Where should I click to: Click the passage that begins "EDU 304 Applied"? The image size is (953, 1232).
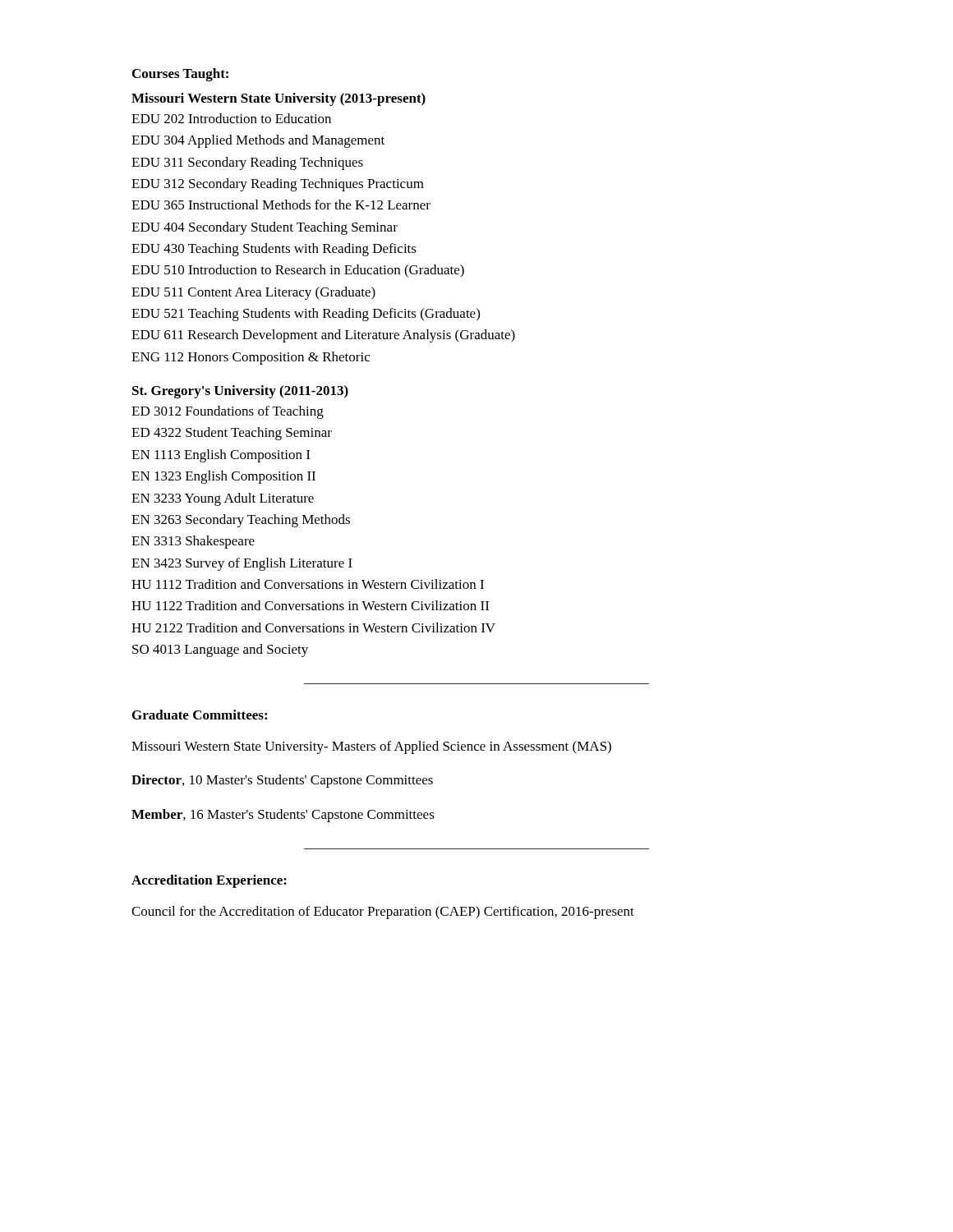click(258, 140)
